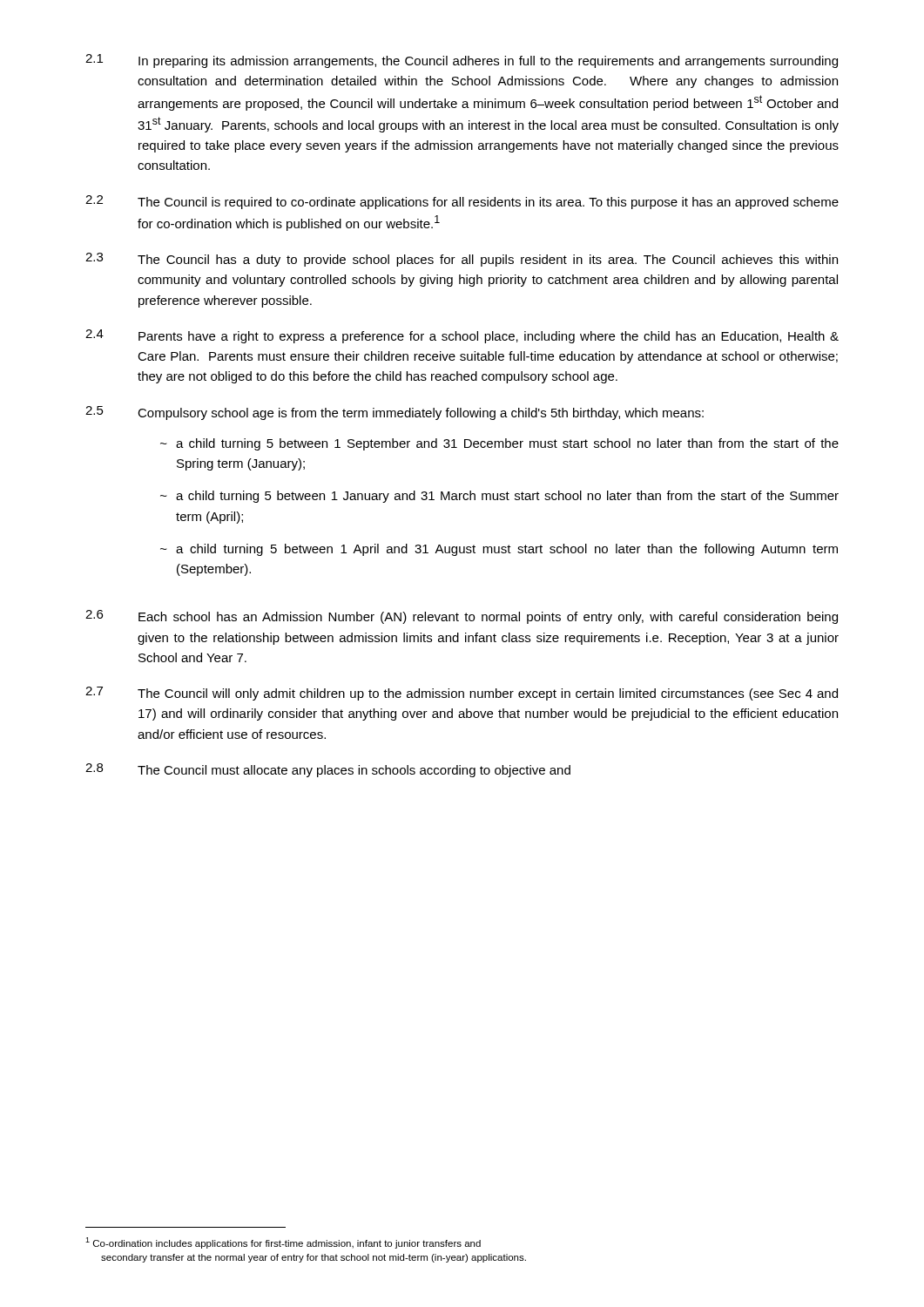Navigate to the region starting "2.7 The Council"

462,714
